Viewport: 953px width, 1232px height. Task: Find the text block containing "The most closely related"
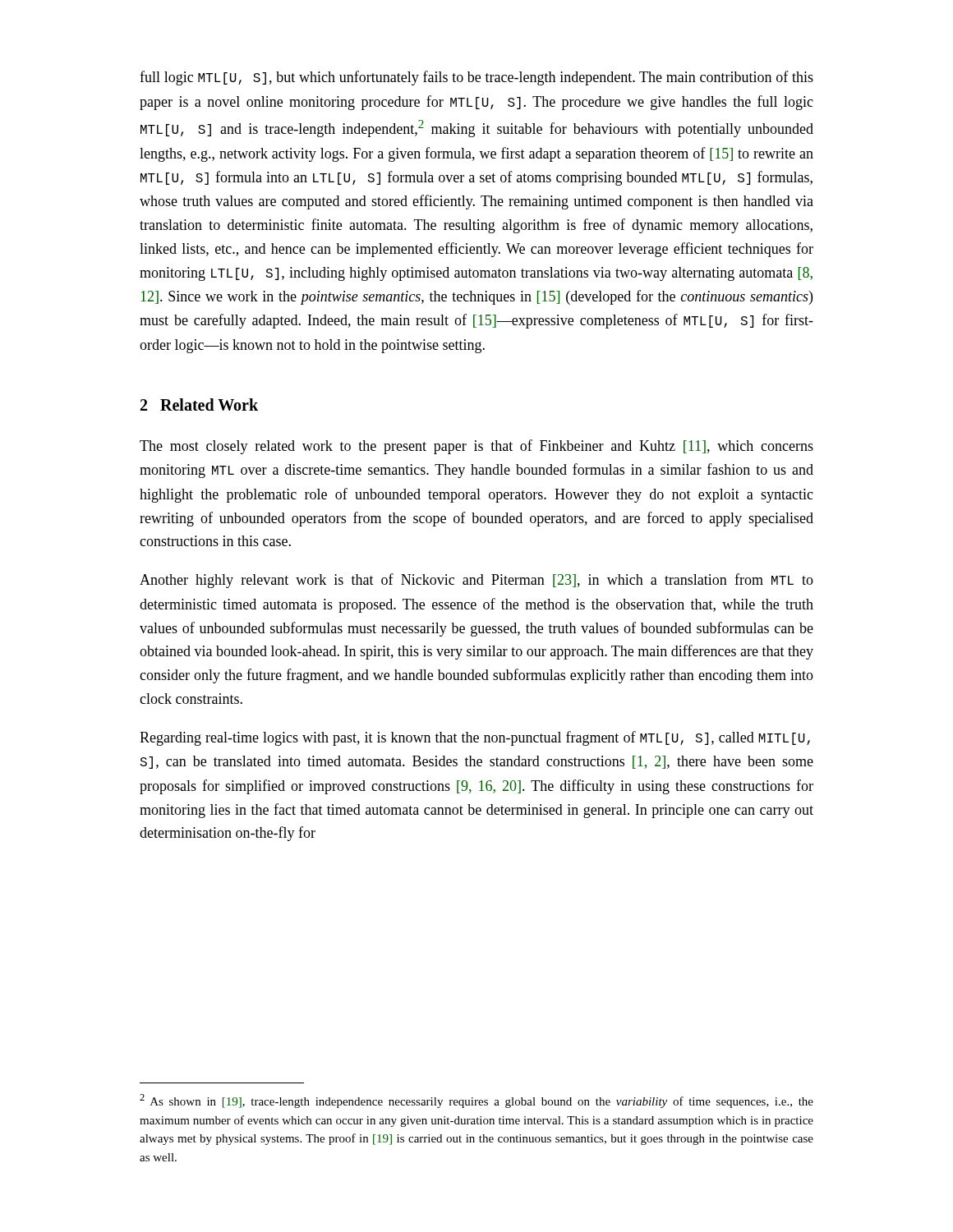[x=476, y=494]
